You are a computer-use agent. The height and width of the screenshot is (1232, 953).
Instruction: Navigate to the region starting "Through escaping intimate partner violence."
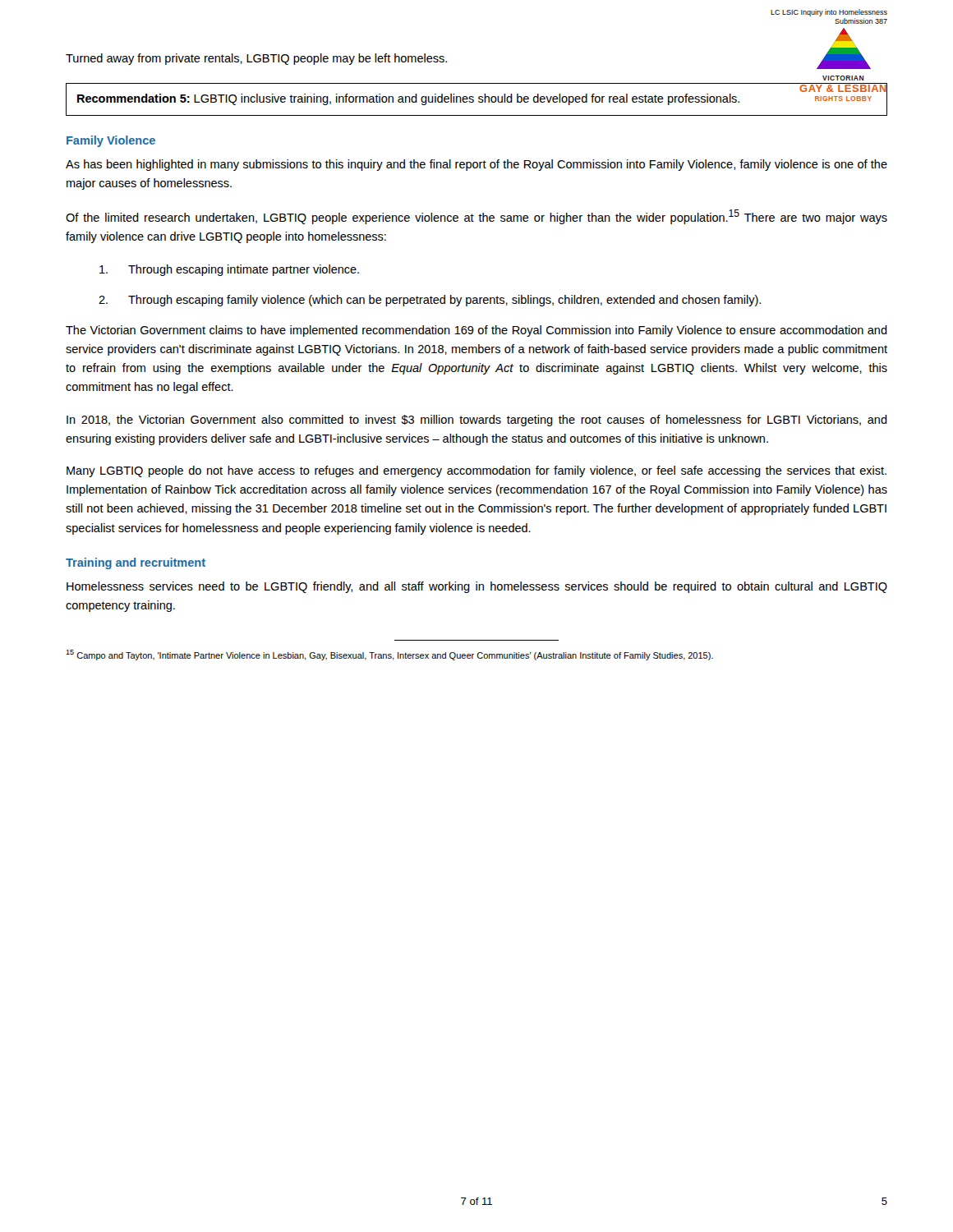tap(229, 270)
